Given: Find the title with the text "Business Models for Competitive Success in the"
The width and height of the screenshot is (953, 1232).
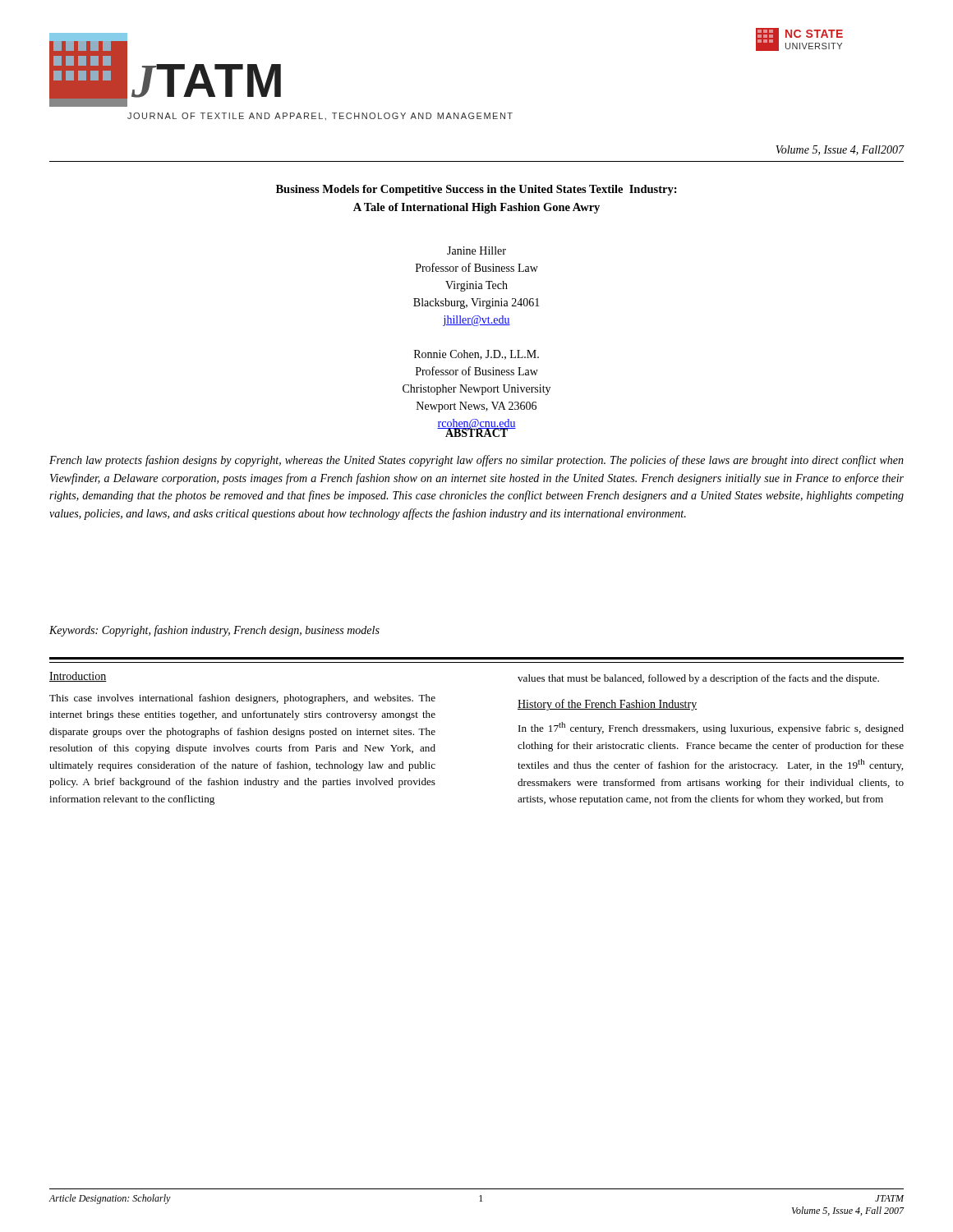Looking at the screenshot, I should 476,199.
